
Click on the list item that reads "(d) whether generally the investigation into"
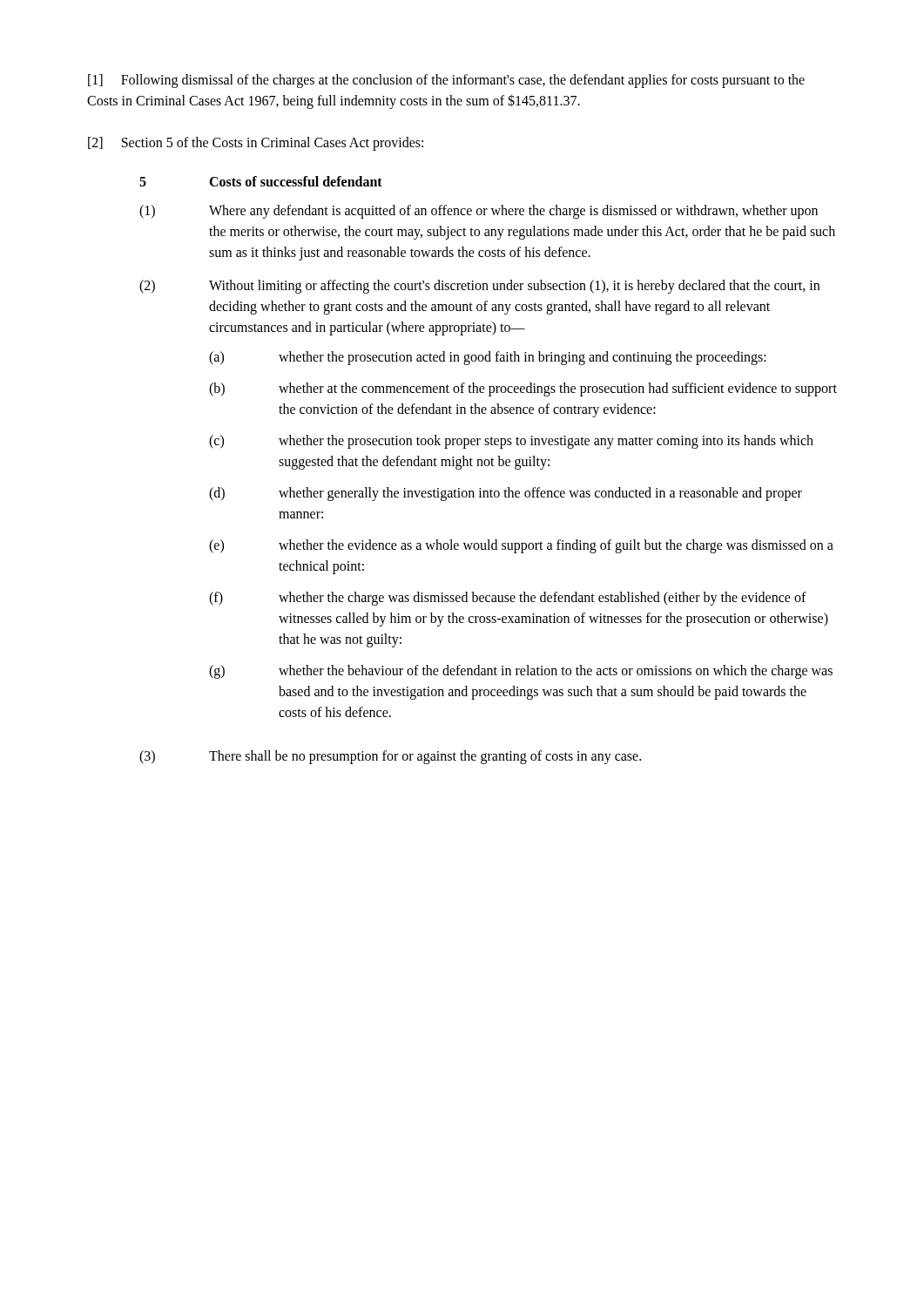[x=523, y=504]
